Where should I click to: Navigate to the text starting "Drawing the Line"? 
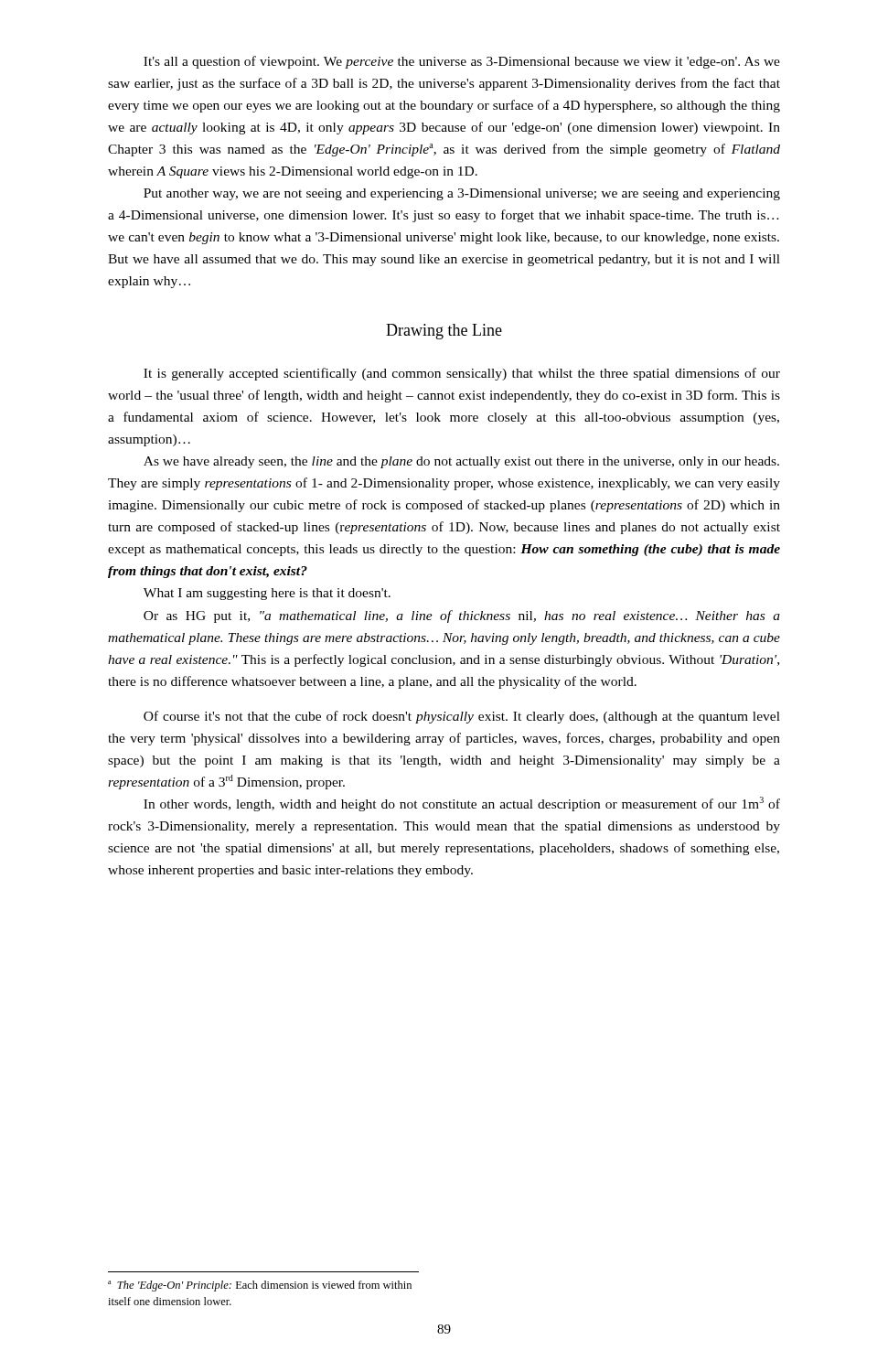click(444, 331)
